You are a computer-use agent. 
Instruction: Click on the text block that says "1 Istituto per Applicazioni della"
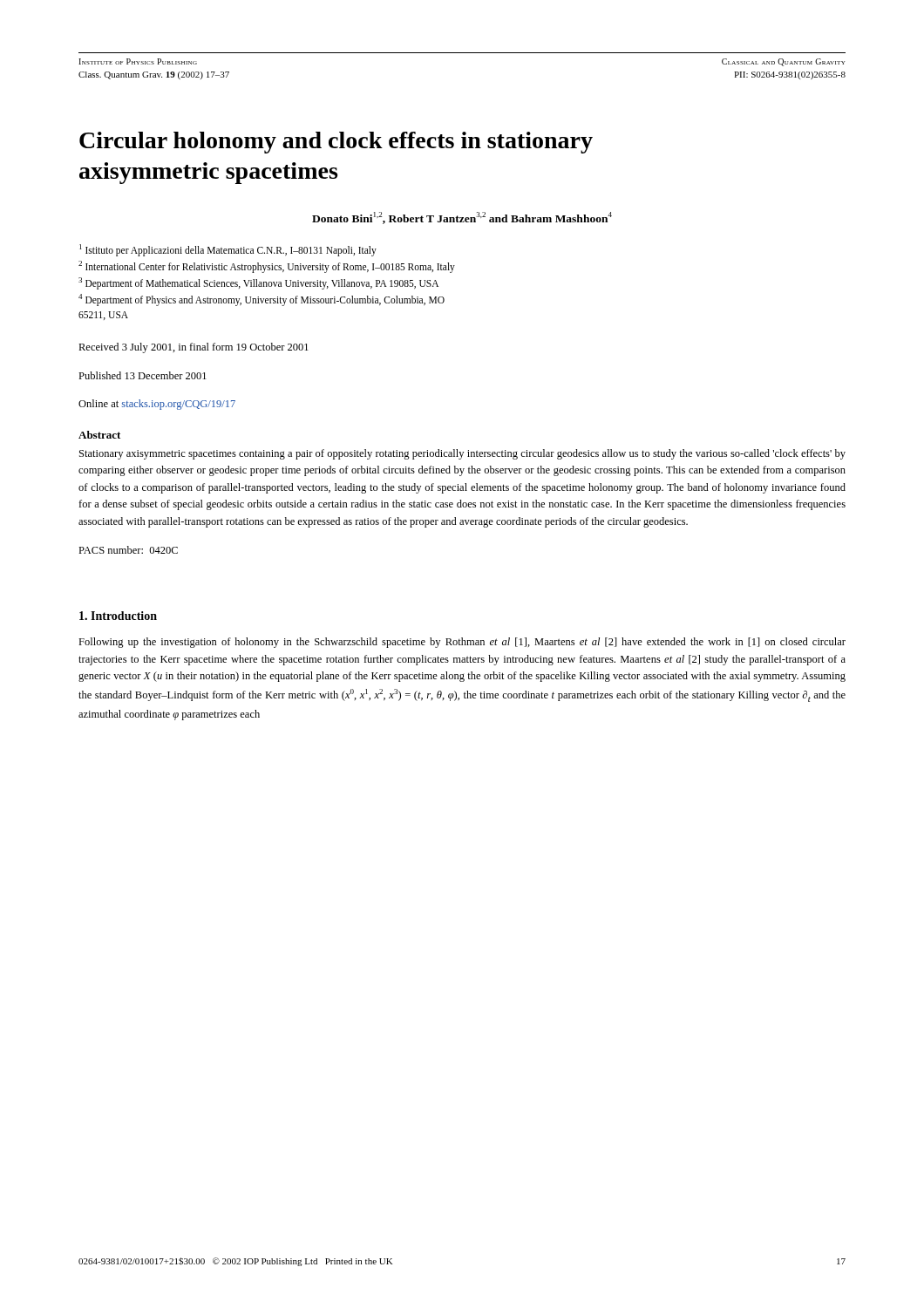coord(228,250)
